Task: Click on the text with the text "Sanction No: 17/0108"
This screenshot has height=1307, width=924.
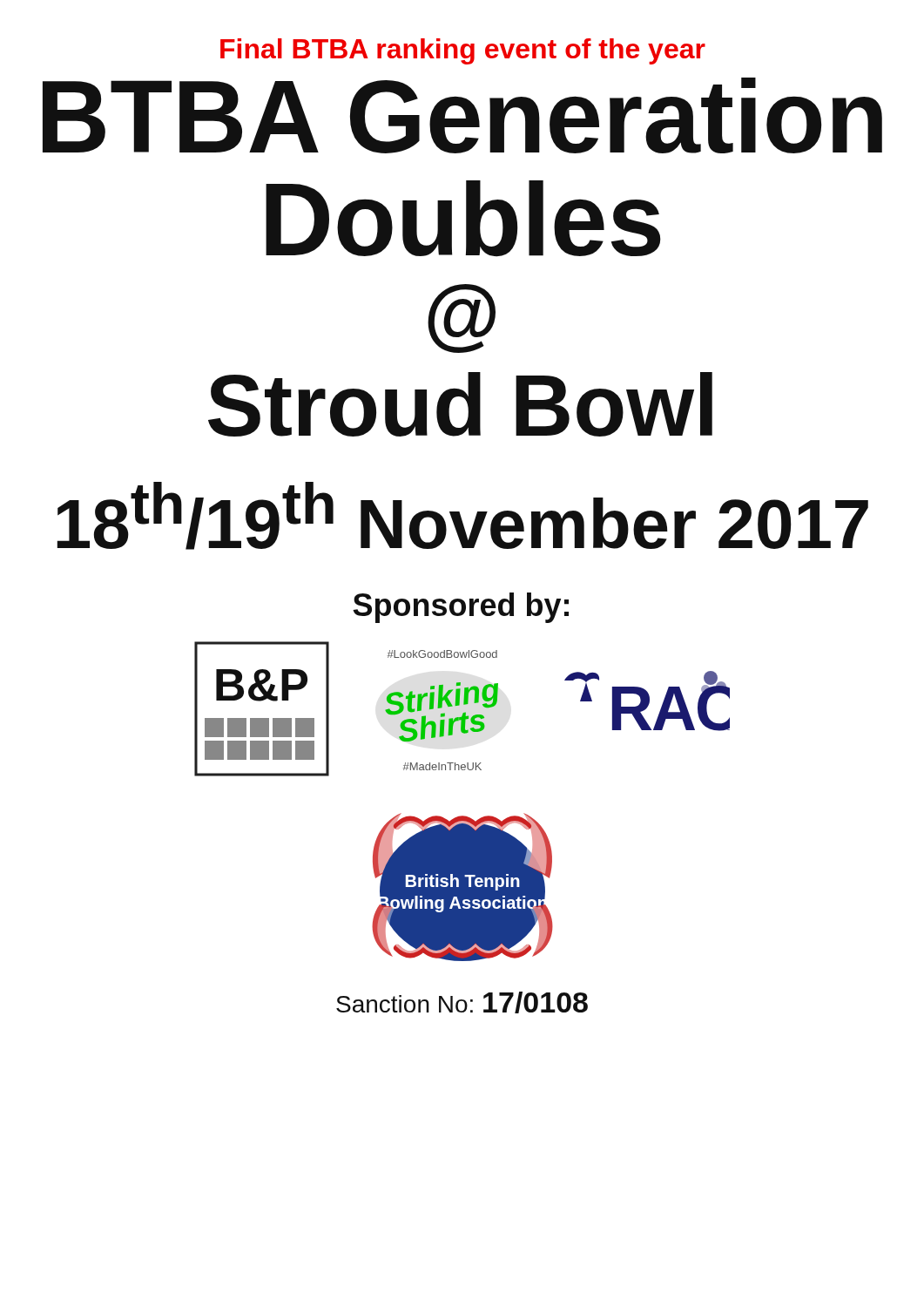Action: (x=462, y=1002)
